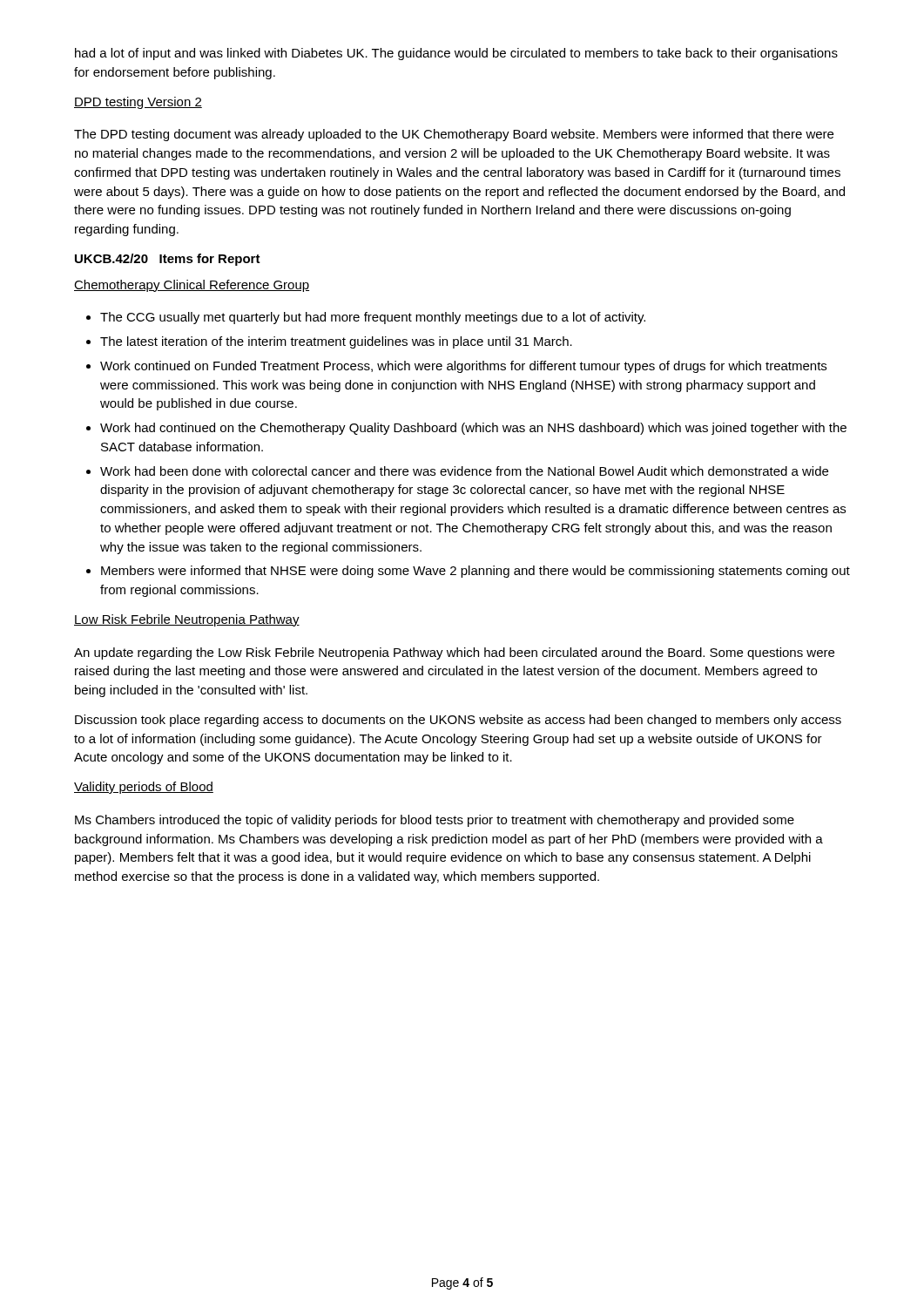Find the section header that reads "Validity periods of"
The image size is (924, 1307).
144,787
